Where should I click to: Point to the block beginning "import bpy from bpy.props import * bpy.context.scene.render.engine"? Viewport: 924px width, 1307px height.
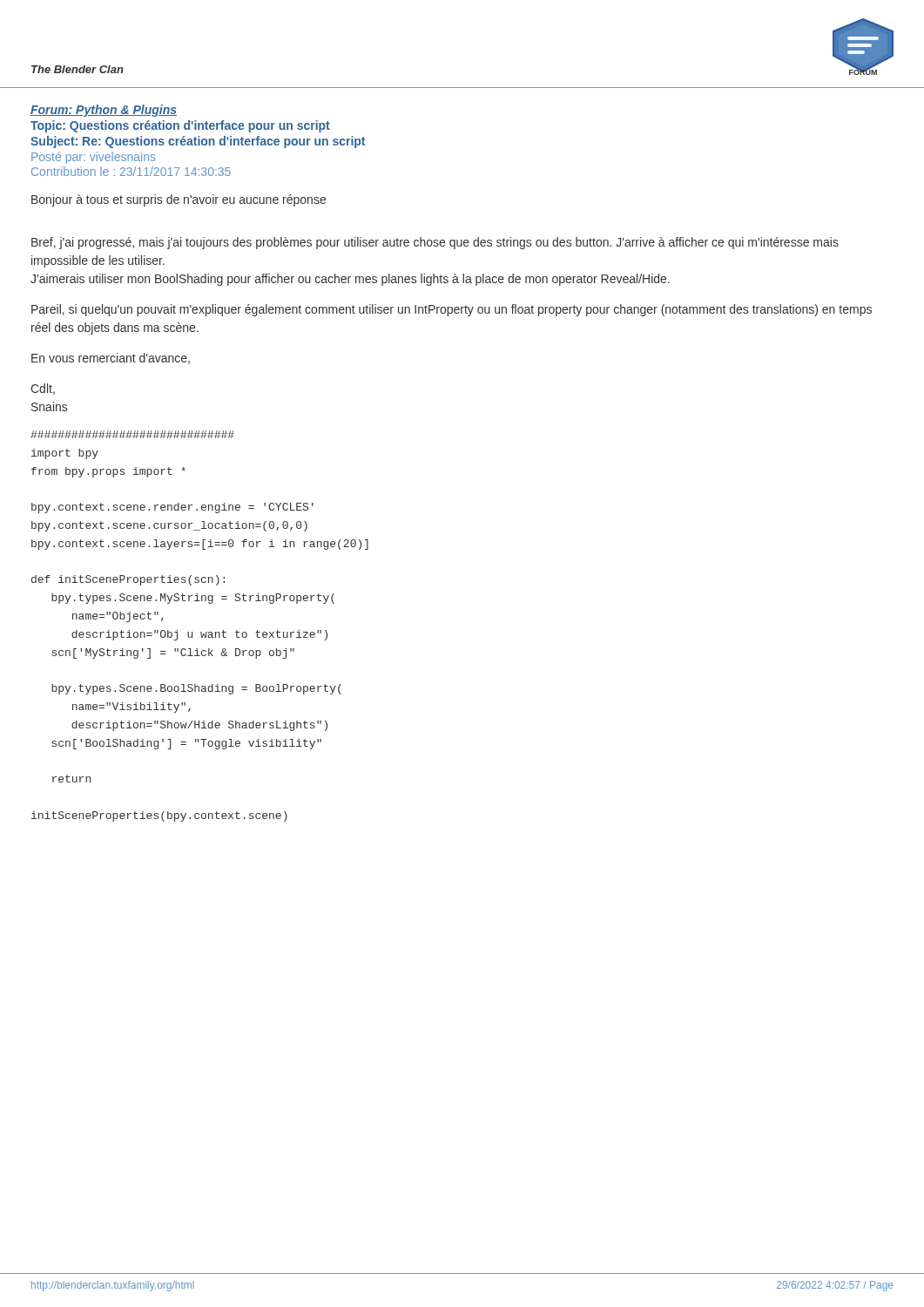(200, 626)
